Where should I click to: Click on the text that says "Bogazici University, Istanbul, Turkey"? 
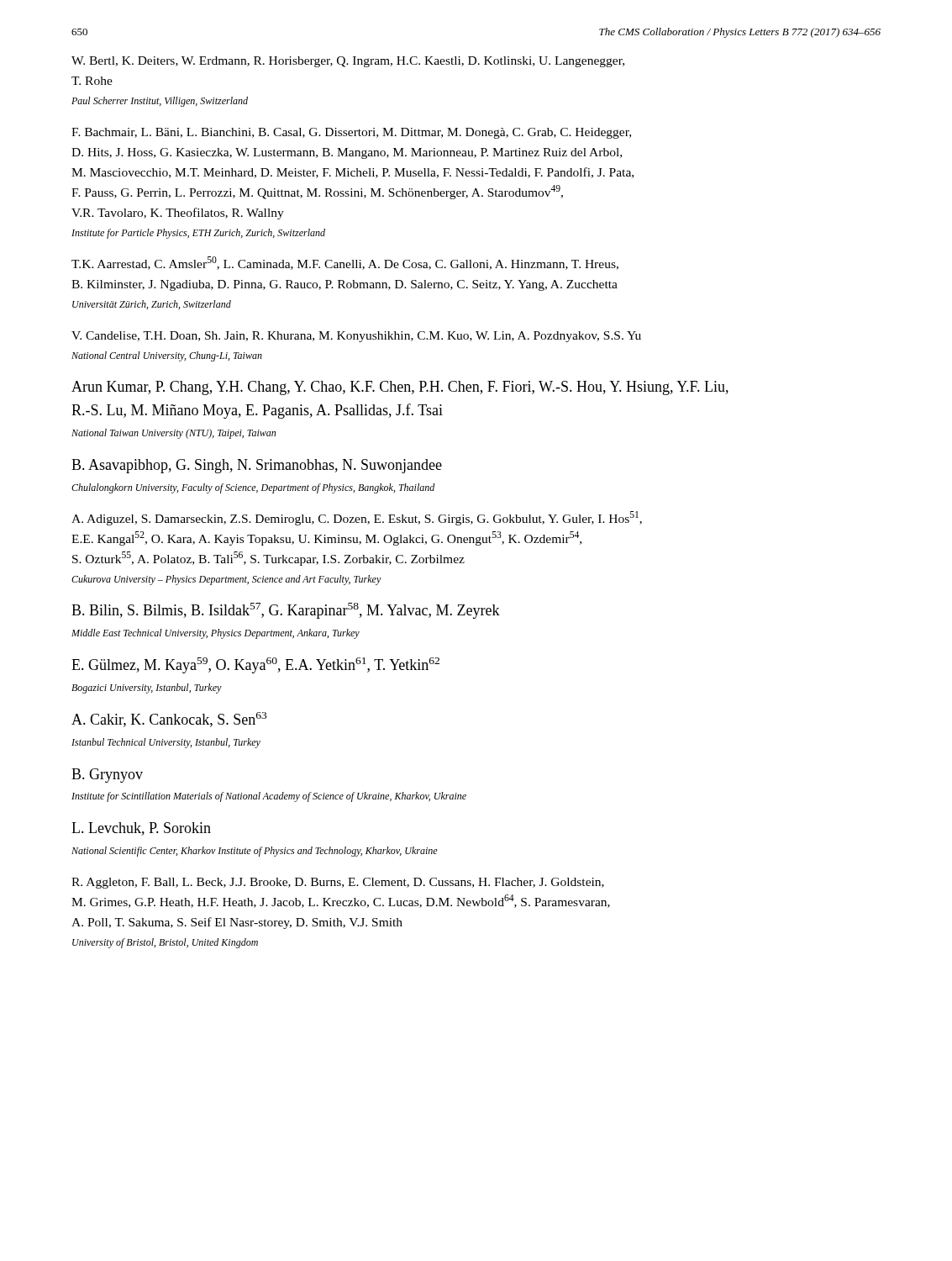(146, 688)
